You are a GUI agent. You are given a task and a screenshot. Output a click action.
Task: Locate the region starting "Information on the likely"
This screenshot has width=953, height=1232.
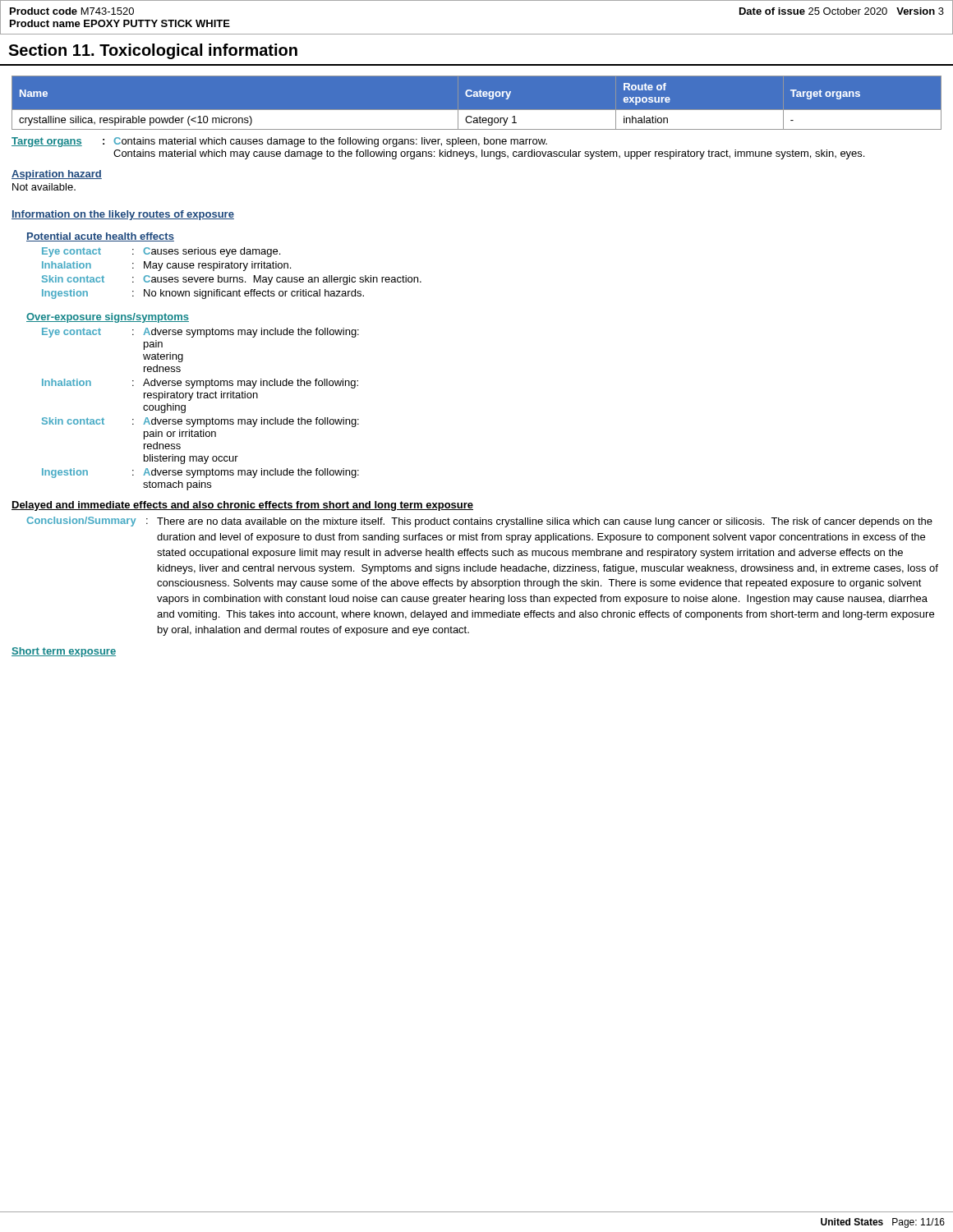click(x=123, y=214)
